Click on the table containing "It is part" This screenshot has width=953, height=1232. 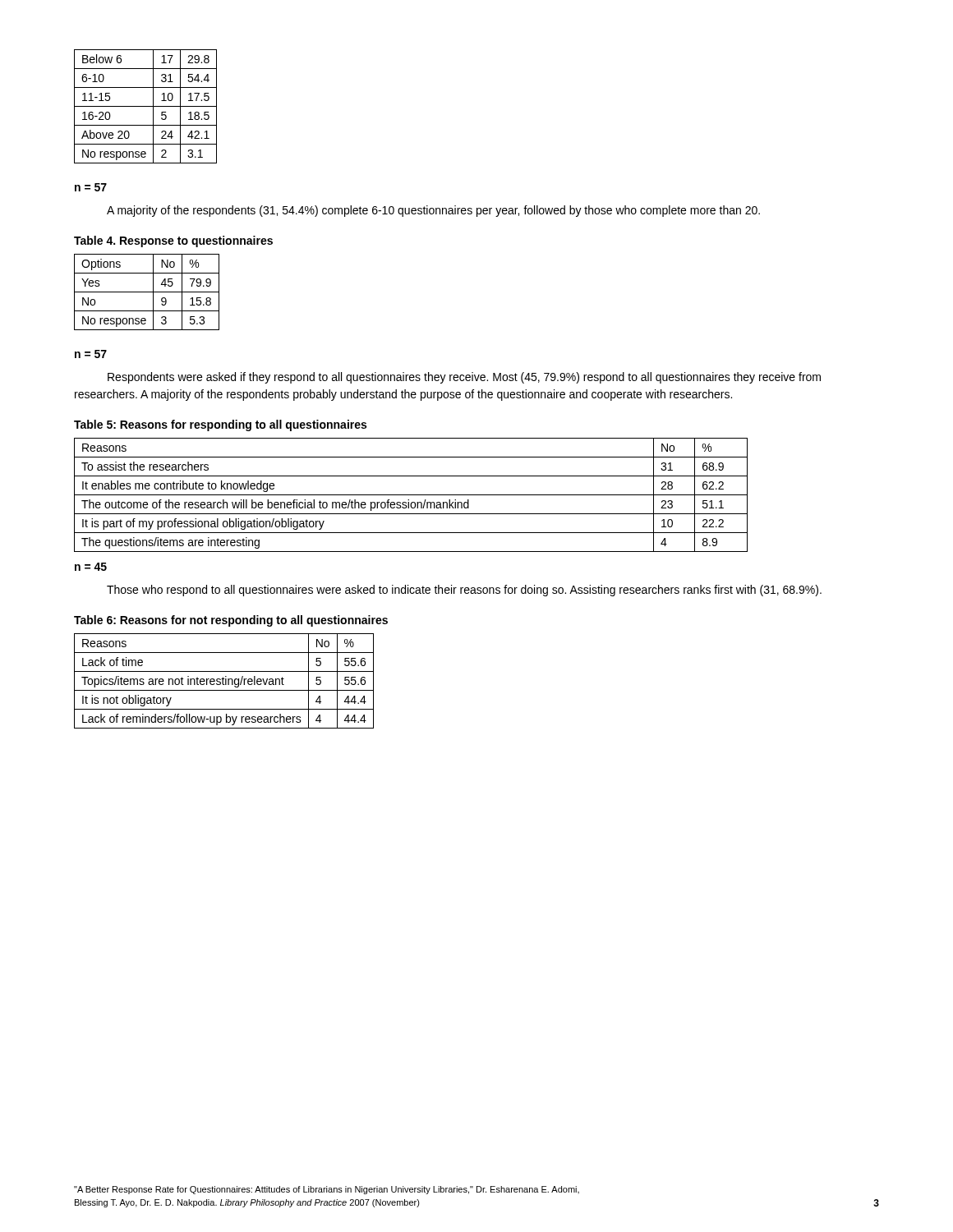pos(476,495)
